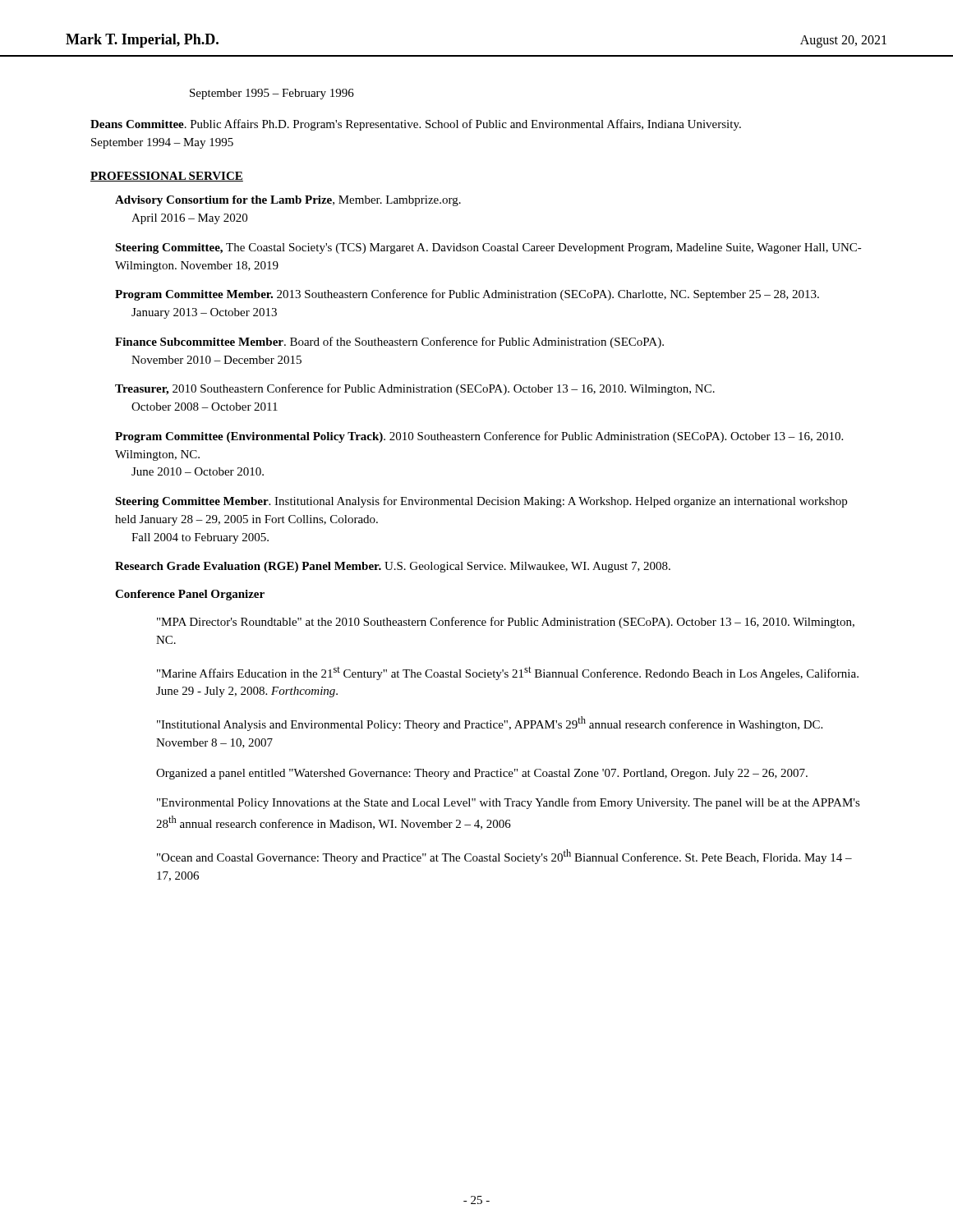Image resolution: width=953 pixels, height=1232 pixels.
Task: Navigate to the passage starting ""Ocean and Coastal Governance: Theory"
Action: tap(509, 865)
